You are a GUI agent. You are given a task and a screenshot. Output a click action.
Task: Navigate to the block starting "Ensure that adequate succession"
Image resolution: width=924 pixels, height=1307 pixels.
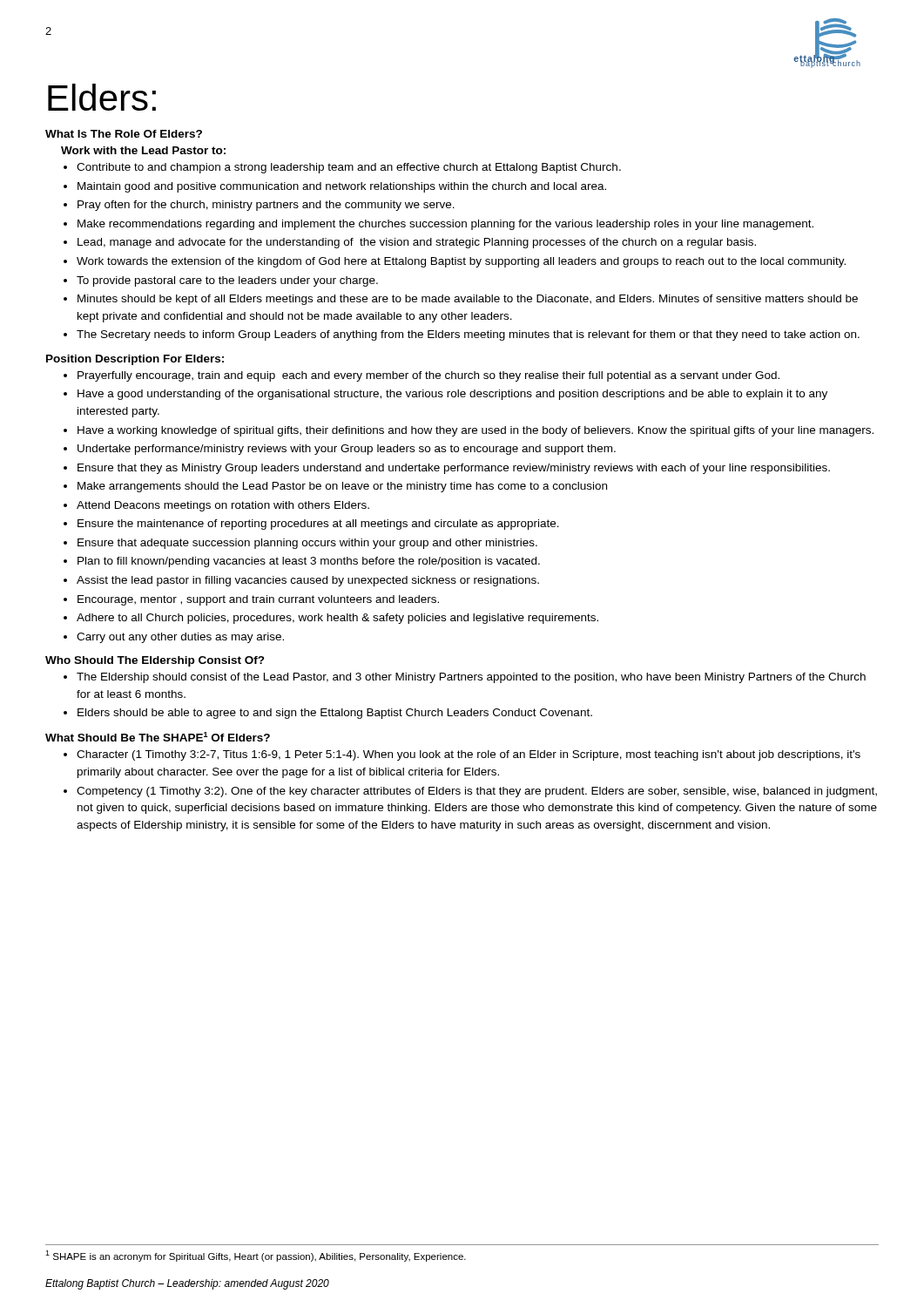(x=307, y=542)
